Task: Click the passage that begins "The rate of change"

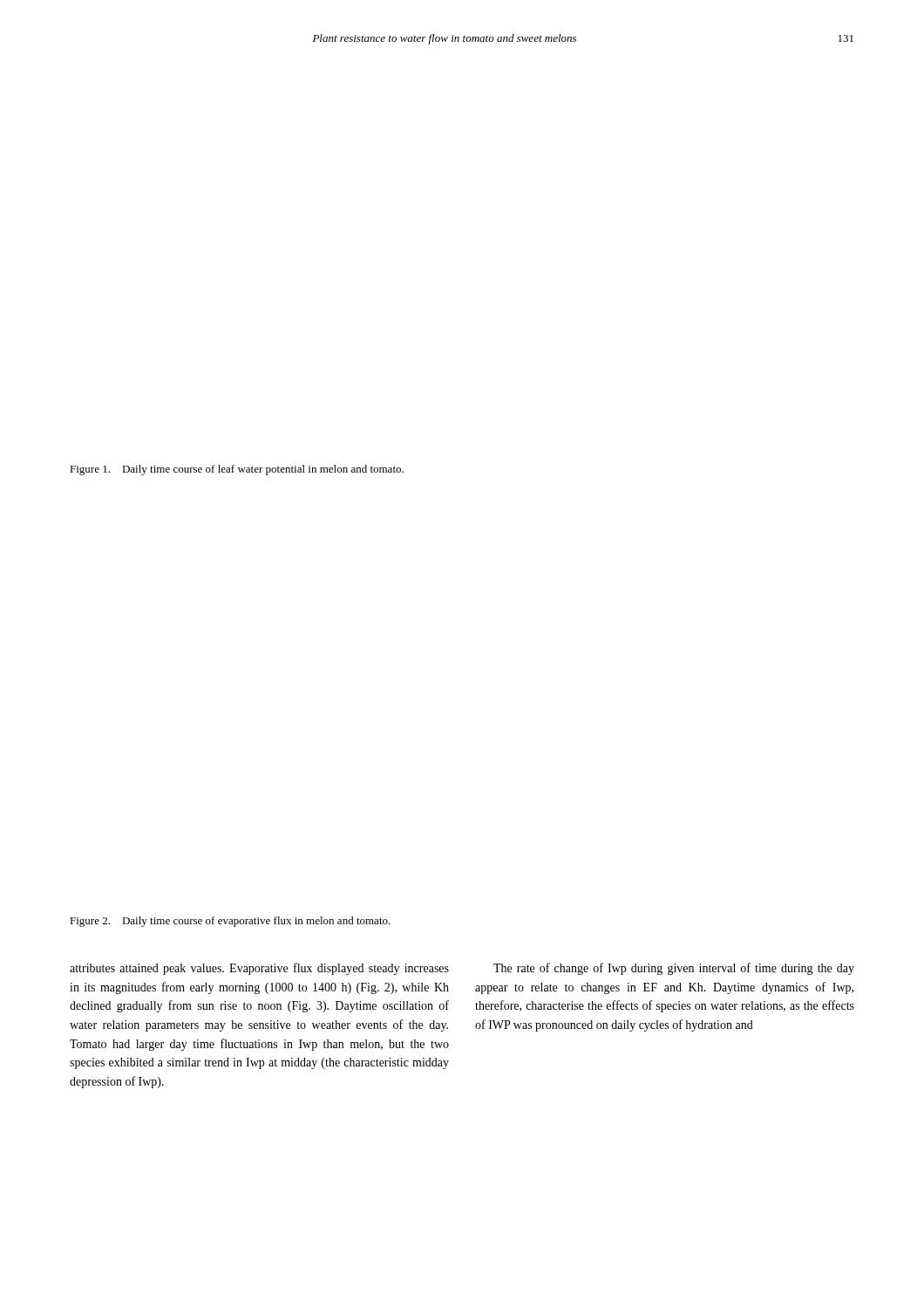Action: 665,997
